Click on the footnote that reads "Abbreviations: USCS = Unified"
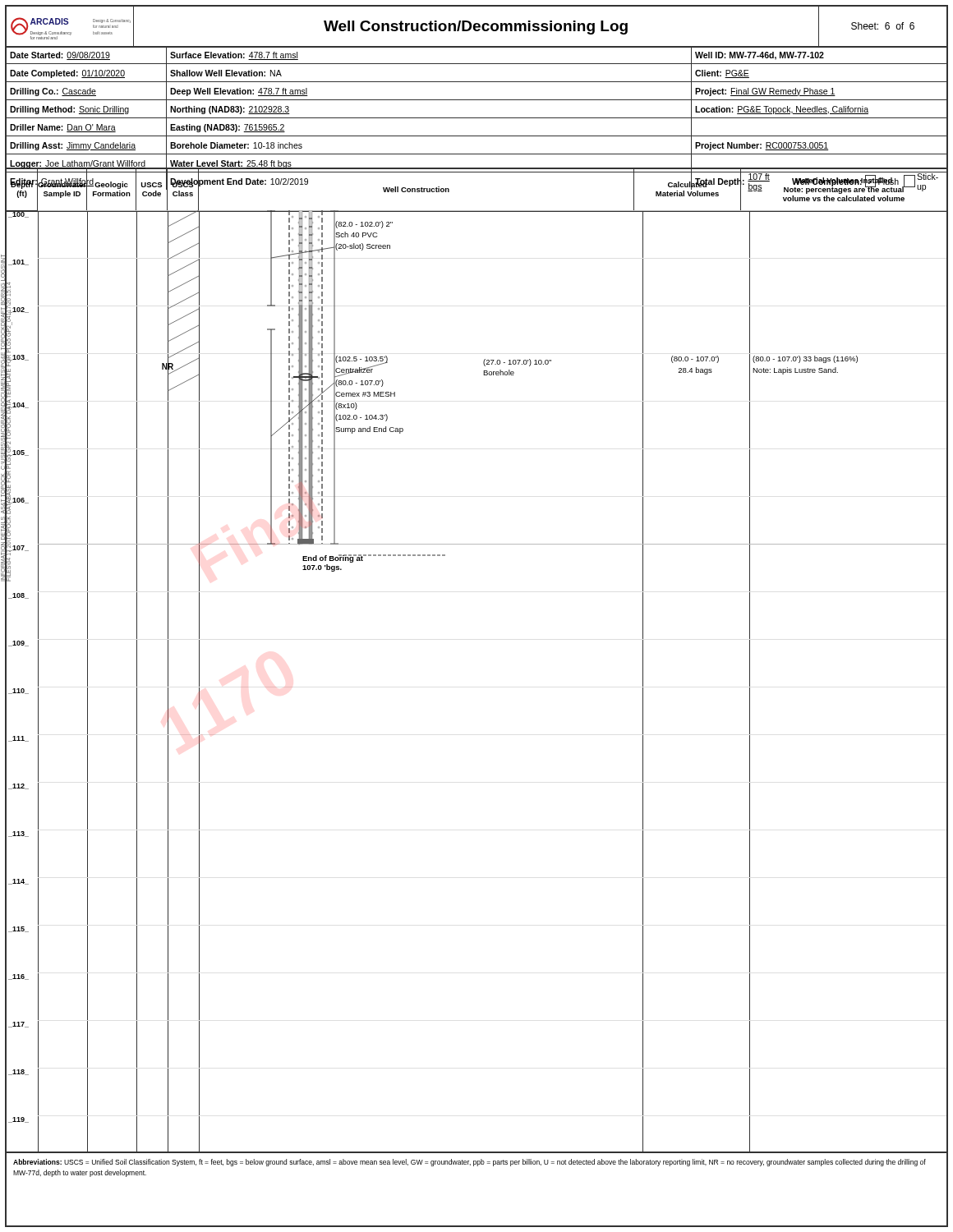The image size is (953, 1232). [x=469, y=1167]
